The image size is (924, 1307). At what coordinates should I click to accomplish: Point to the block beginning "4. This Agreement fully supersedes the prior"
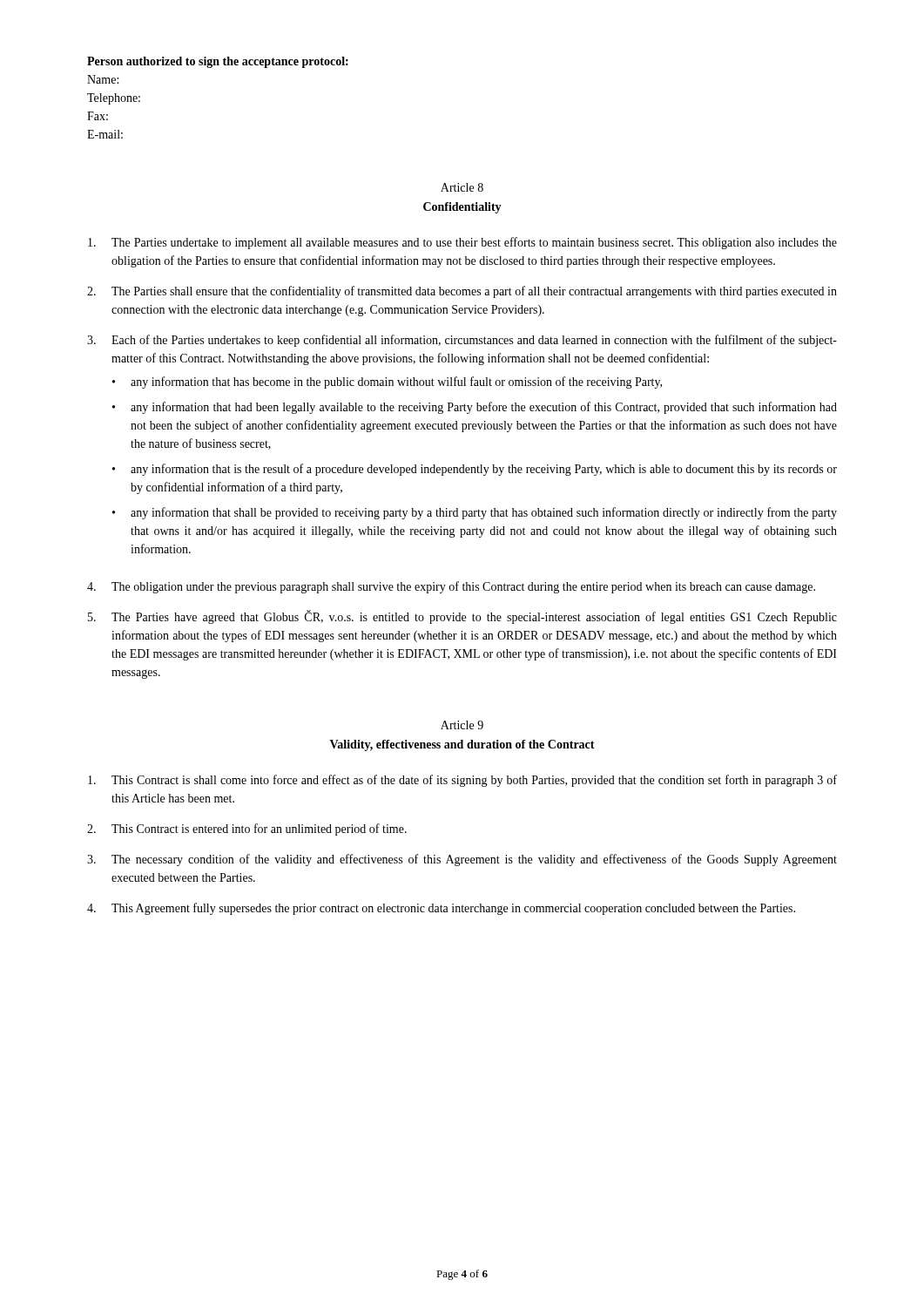pos(462,908)
